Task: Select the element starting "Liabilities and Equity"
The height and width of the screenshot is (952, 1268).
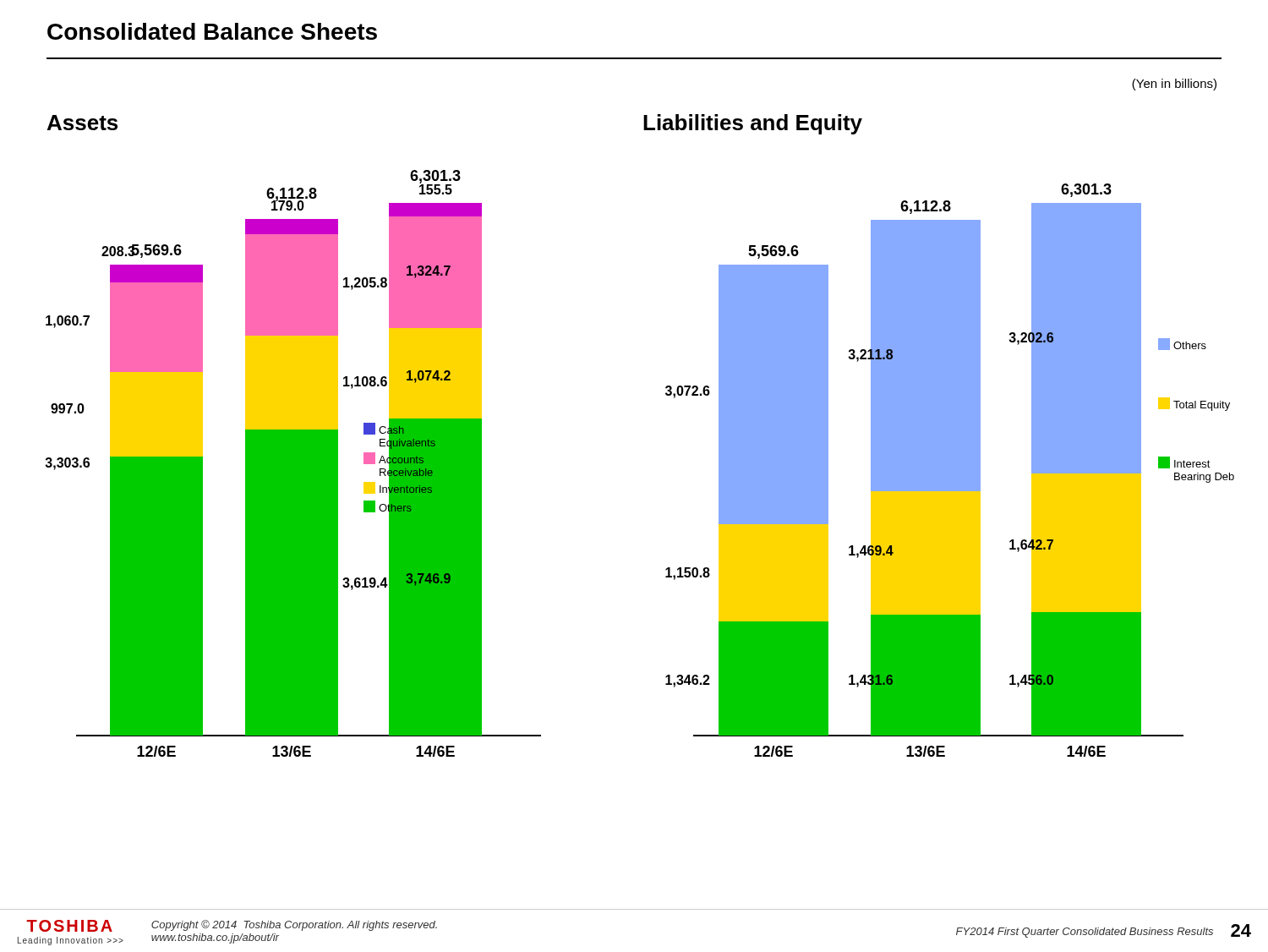Action: click(x=752, y=123)
